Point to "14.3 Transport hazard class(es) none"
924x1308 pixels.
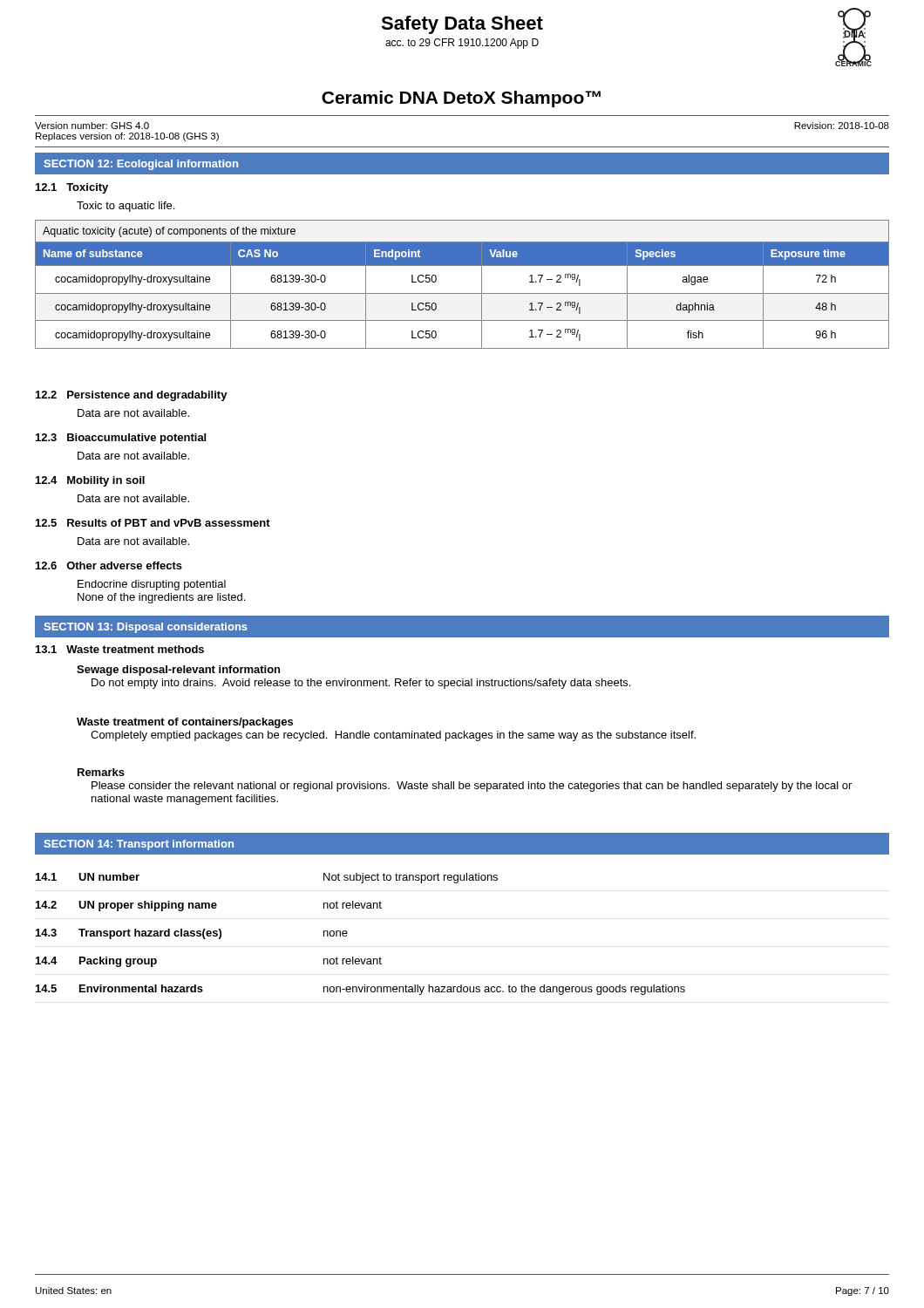pos(192,934)
